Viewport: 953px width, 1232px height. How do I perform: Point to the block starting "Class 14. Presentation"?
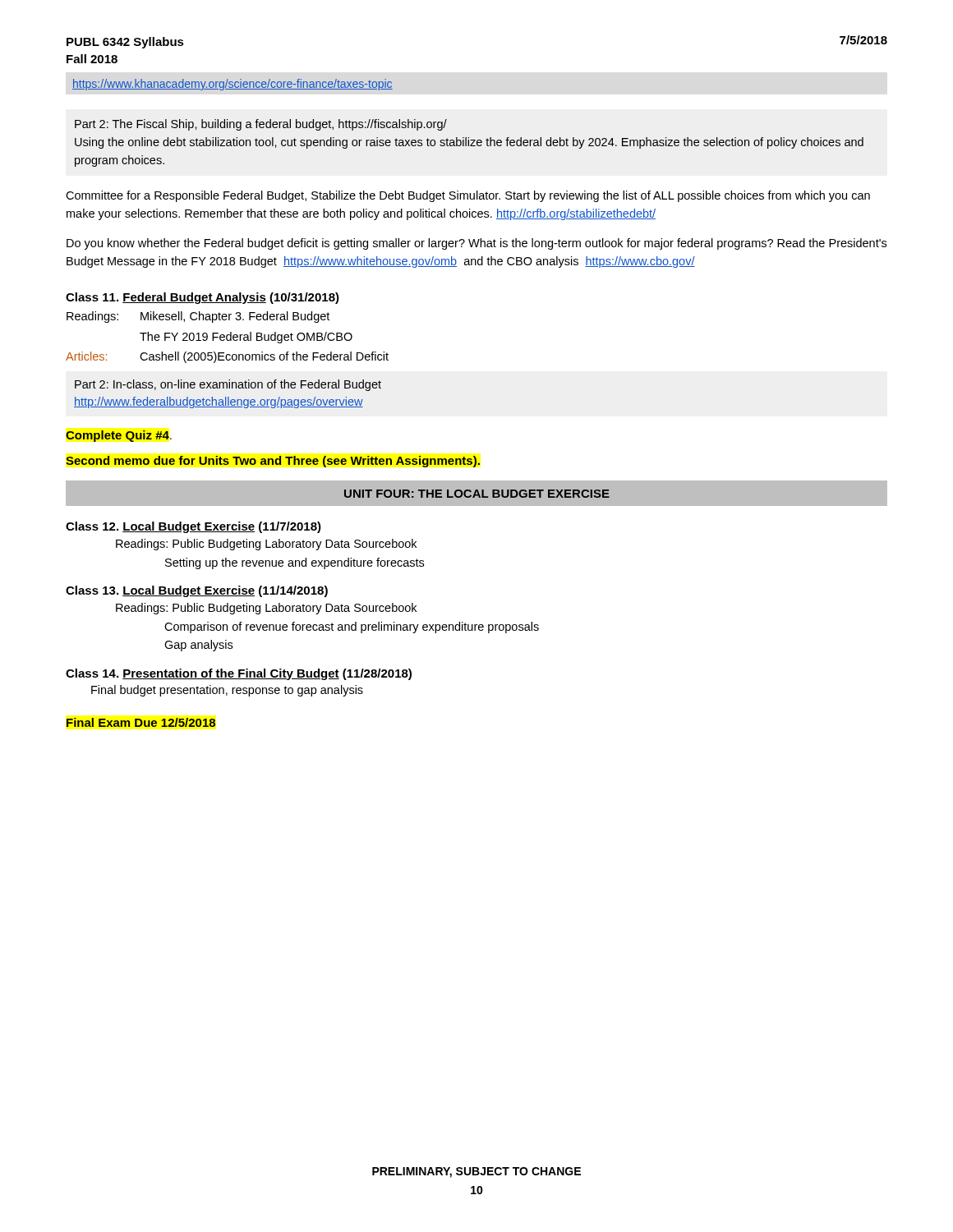[239, 673]
